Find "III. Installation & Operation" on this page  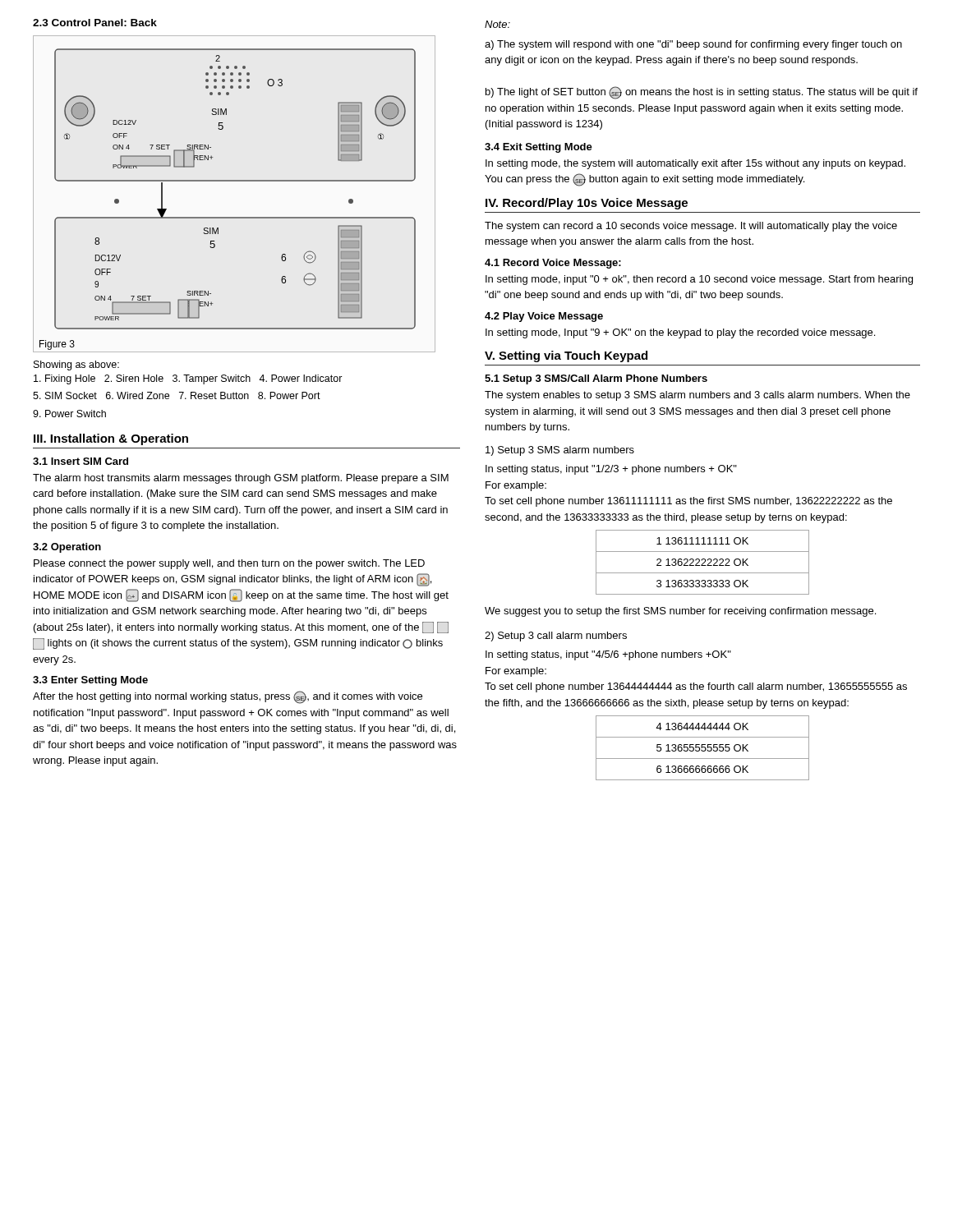pos(111,438)
